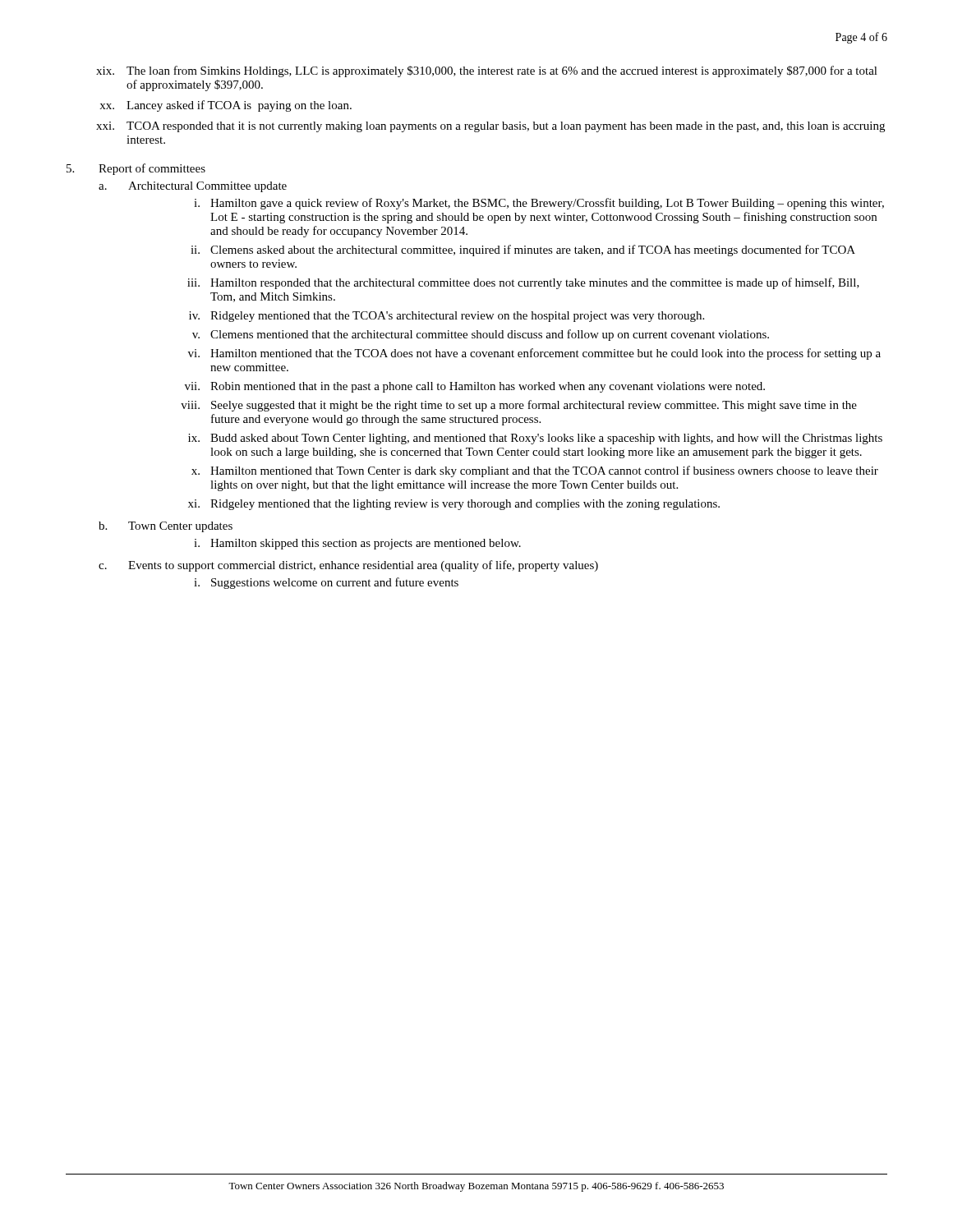Locate the section header that reads "c. Events to support commercial"
The height and width of the screenshot is (1232, 953).
[x=493, y=577]
